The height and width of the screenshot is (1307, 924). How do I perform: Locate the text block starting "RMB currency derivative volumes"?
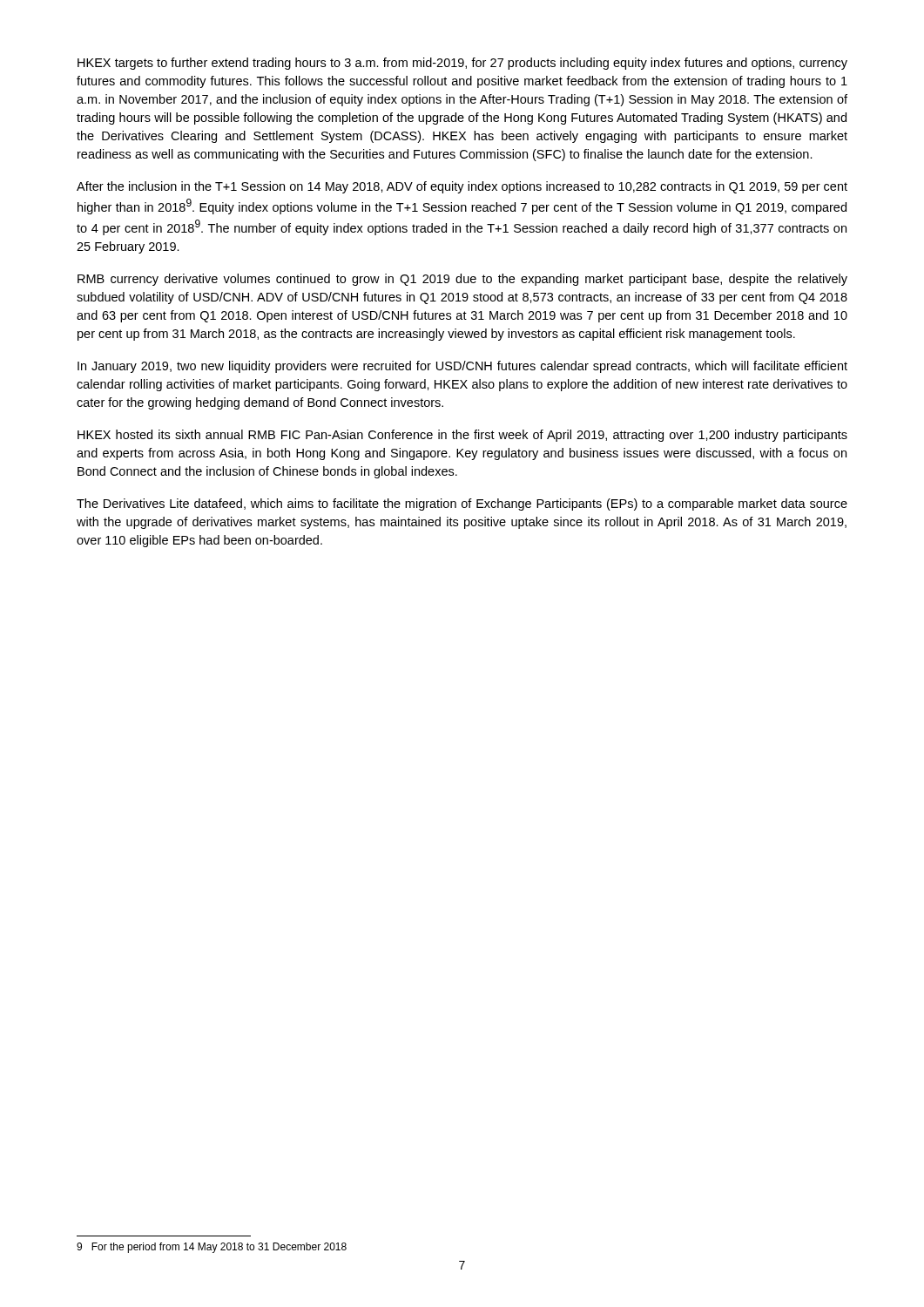pyautogui.click(x=462, y=306)
